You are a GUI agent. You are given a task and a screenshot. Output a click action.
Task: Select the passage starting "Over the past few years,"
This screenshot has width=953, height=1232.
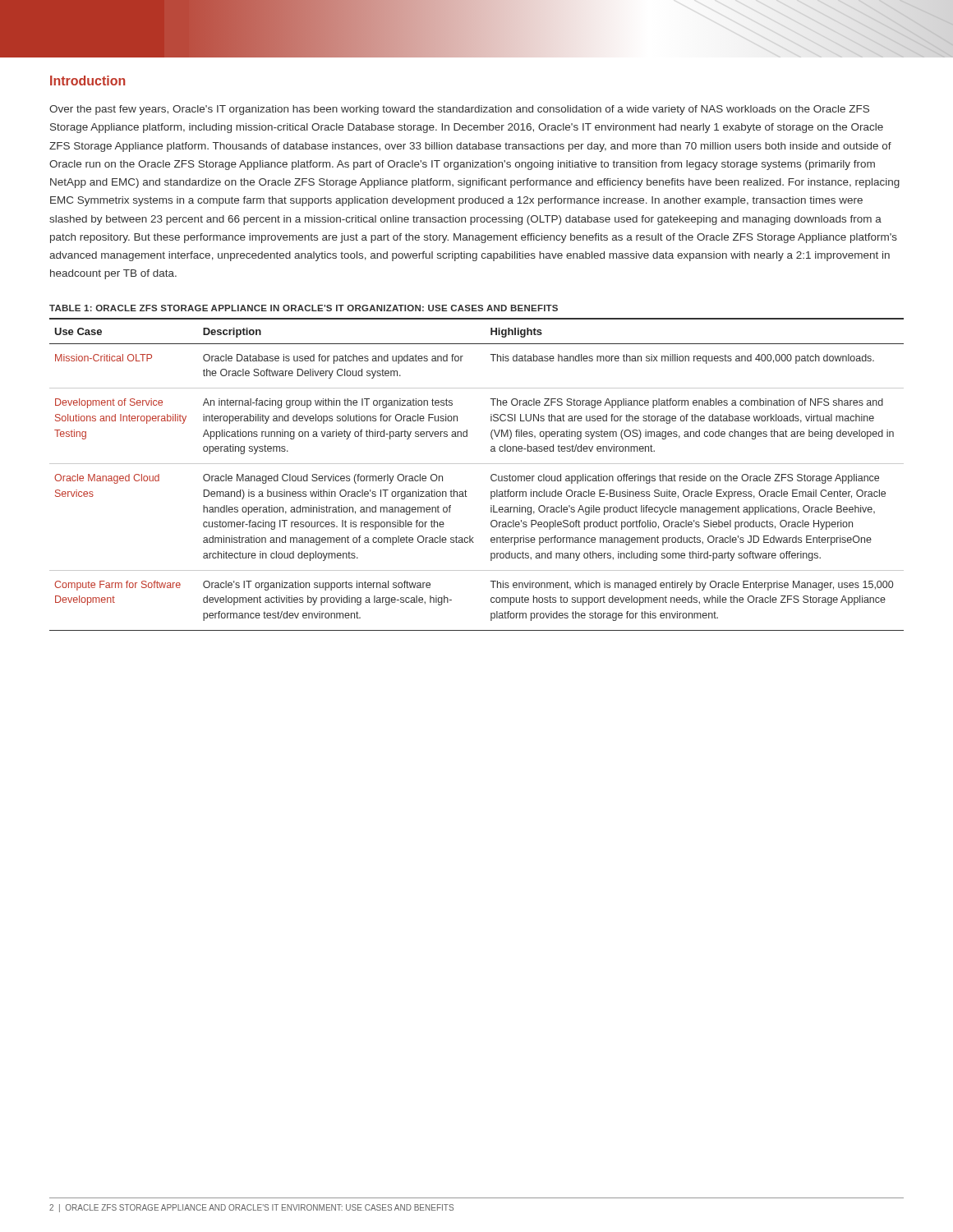476,192
